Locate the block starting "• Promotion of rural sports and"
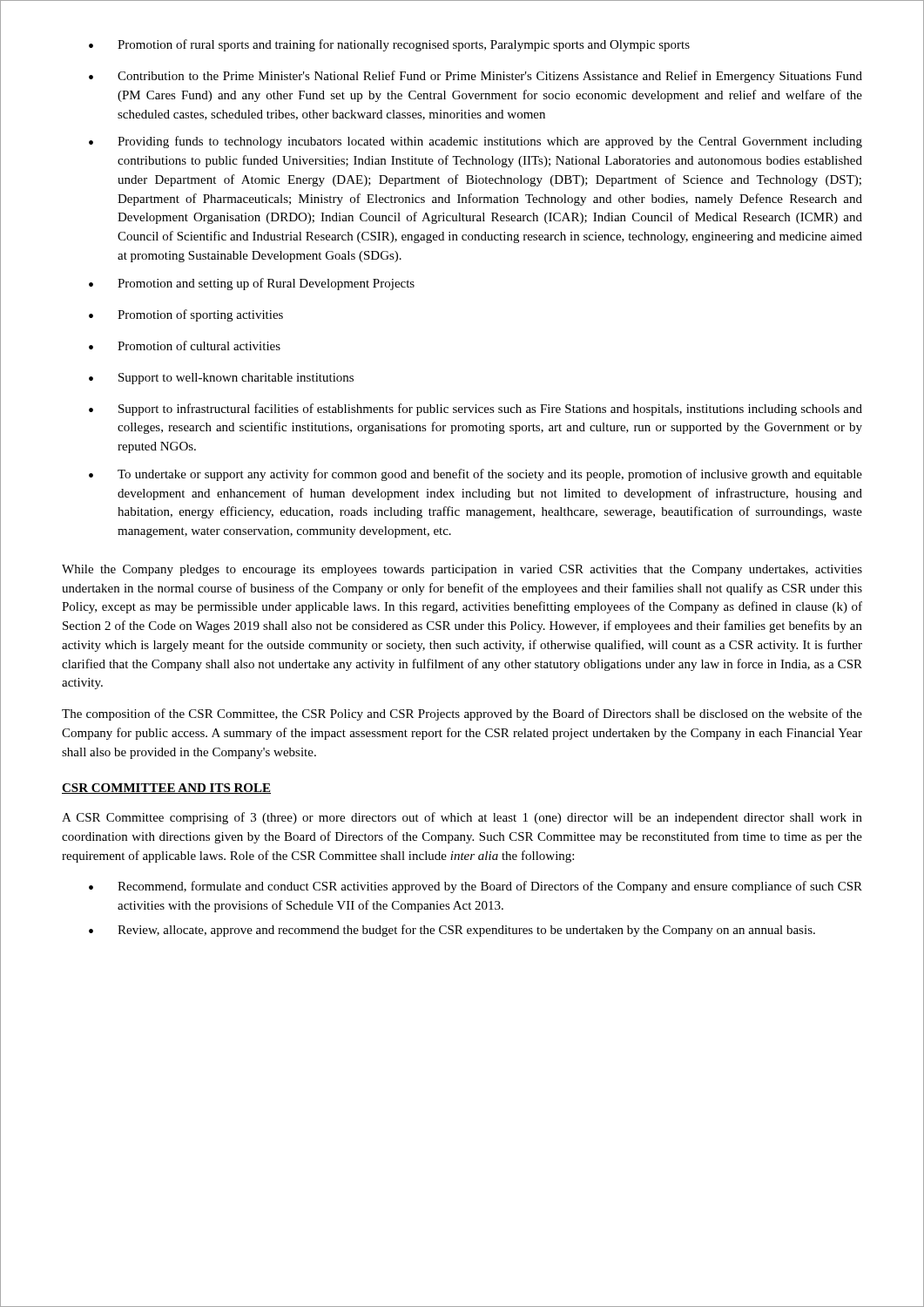The image size is (924, 1307). (475, 47)
